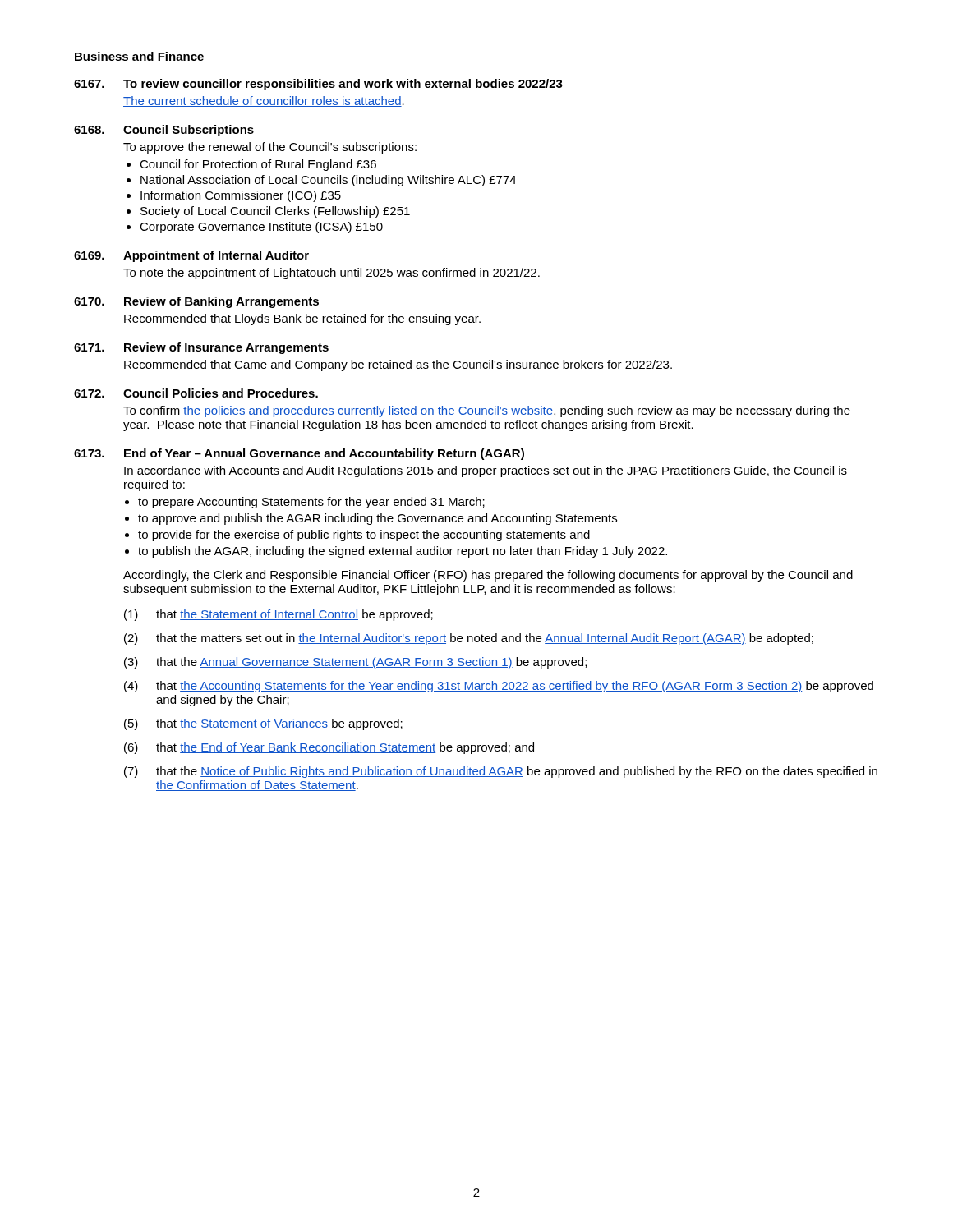Point to the block beginning "(2) that the matters set out in"

[x=501, y=638]
